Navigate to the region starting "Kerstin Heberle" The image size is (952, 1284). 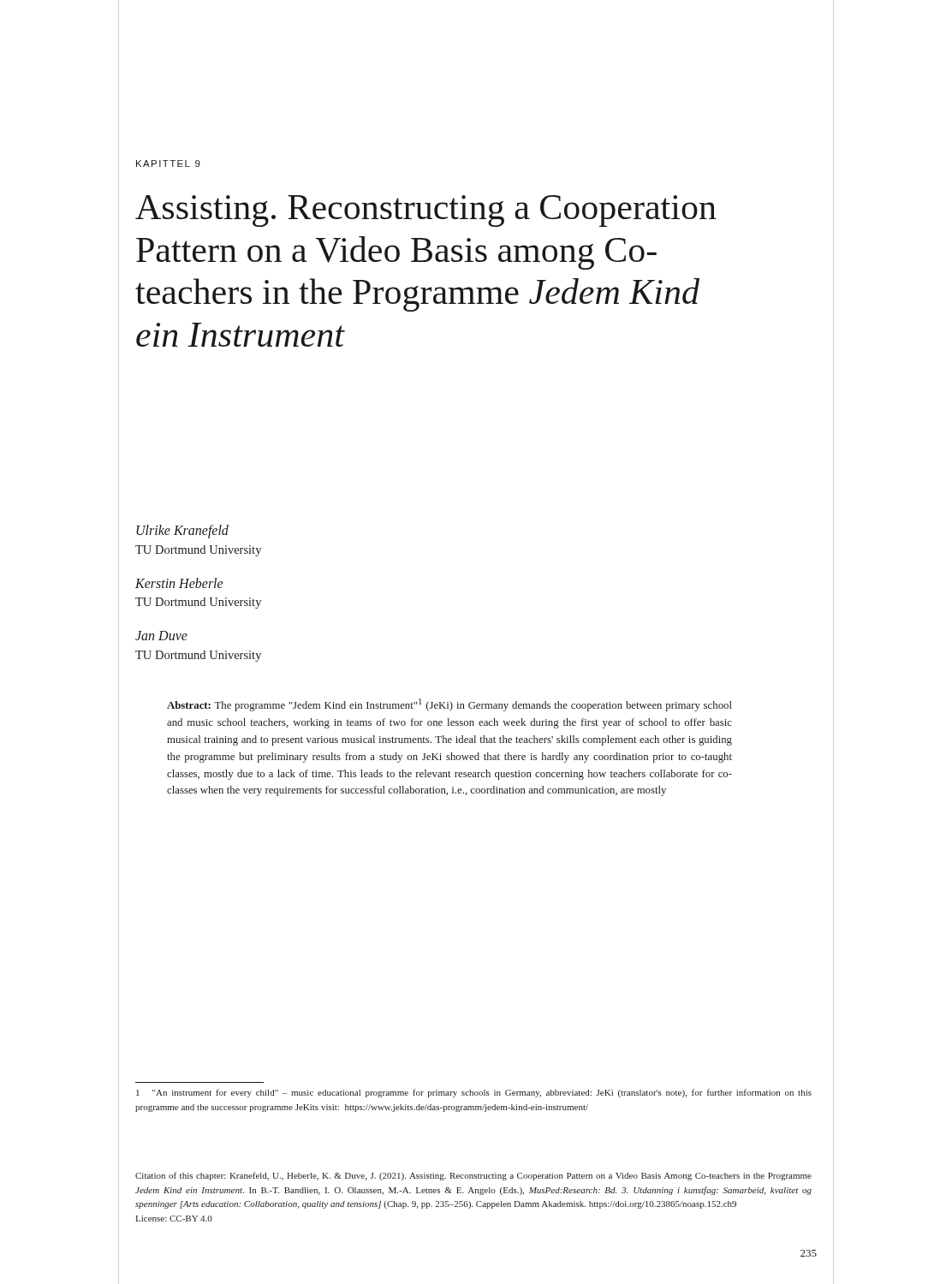(x=179, y=583)
